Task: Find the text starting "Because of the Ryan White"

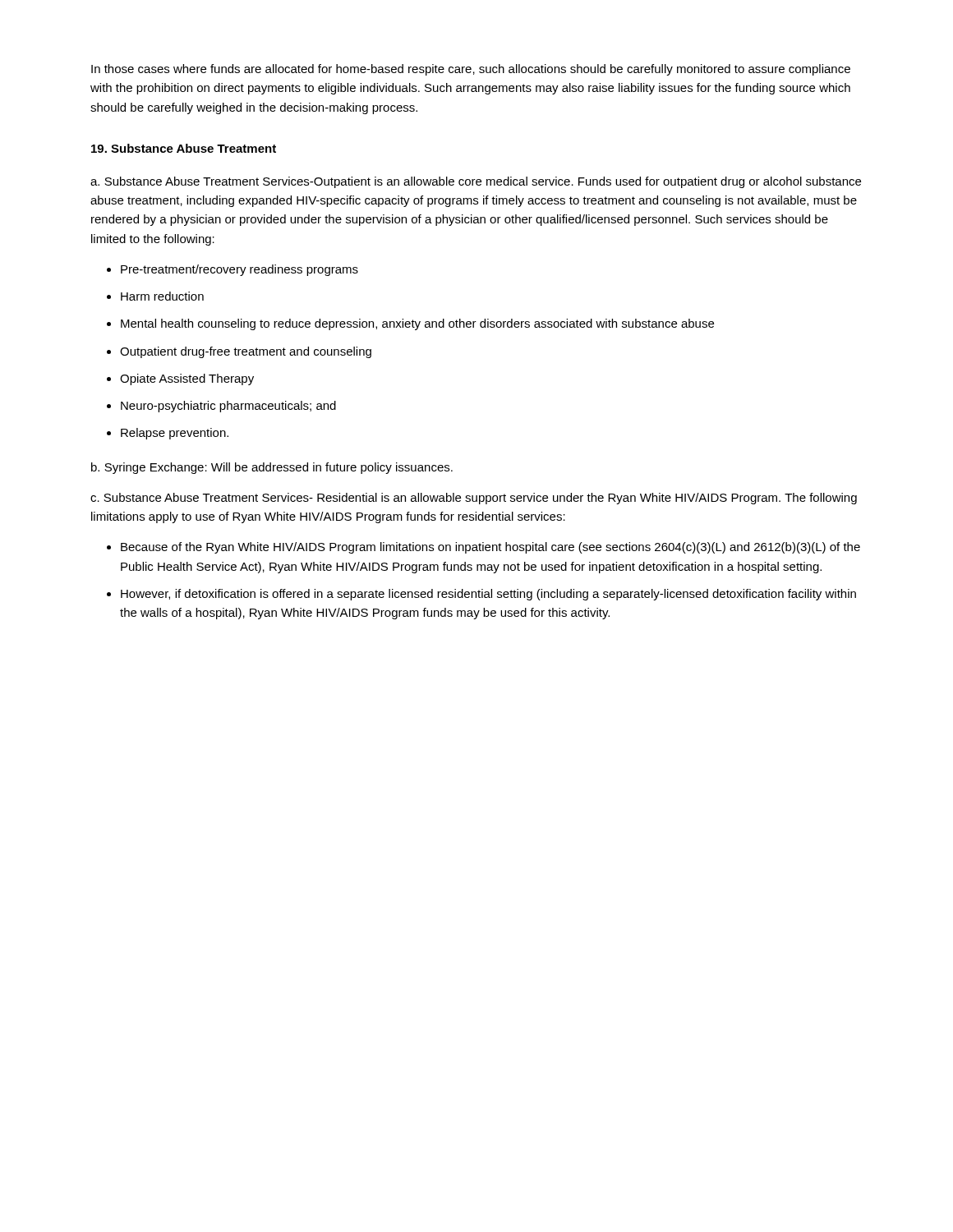Action: (490, 556)
